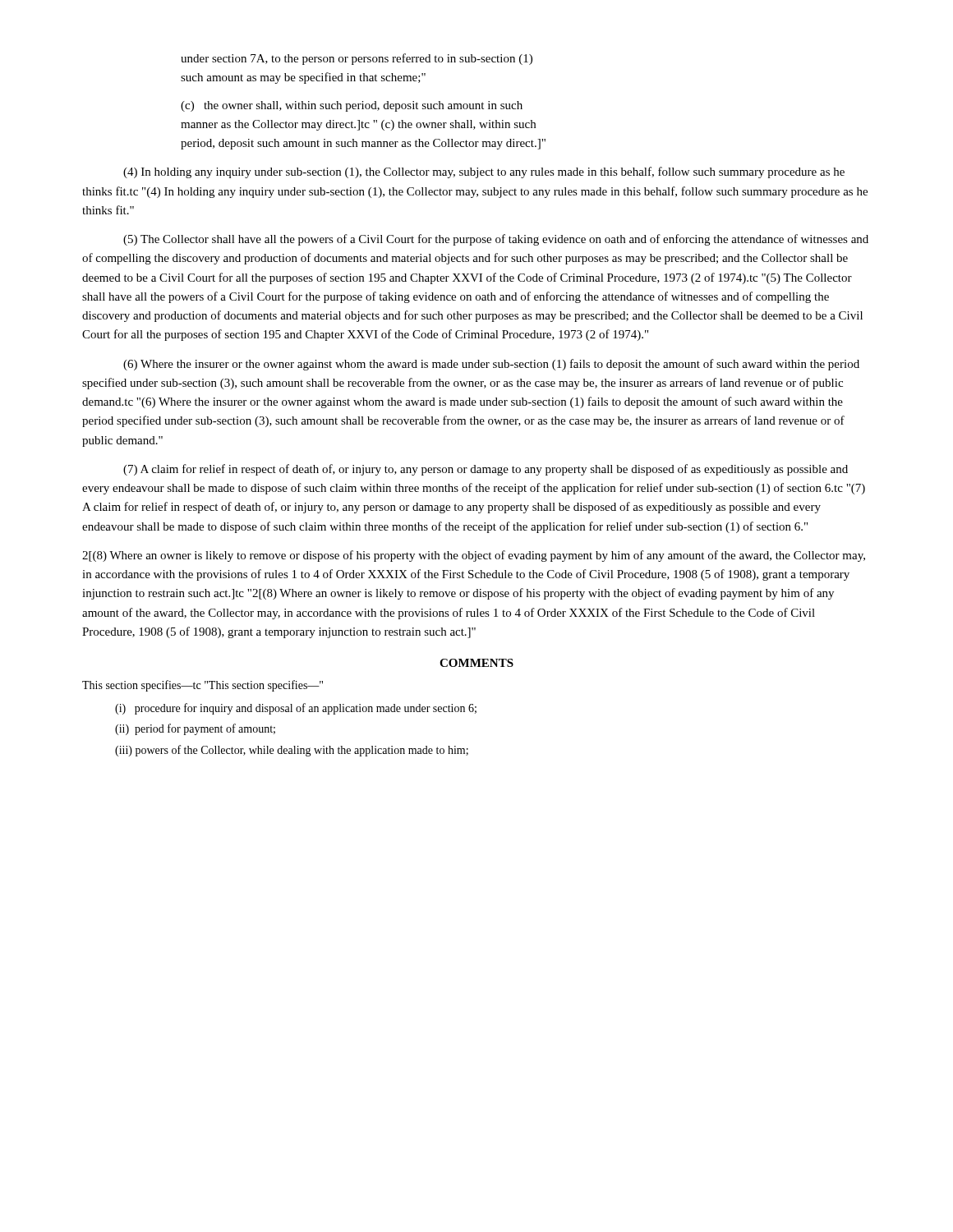953x1232 pixels.
Task: Click on the text starting "(6) Where the"
Action: click(471, 402)
